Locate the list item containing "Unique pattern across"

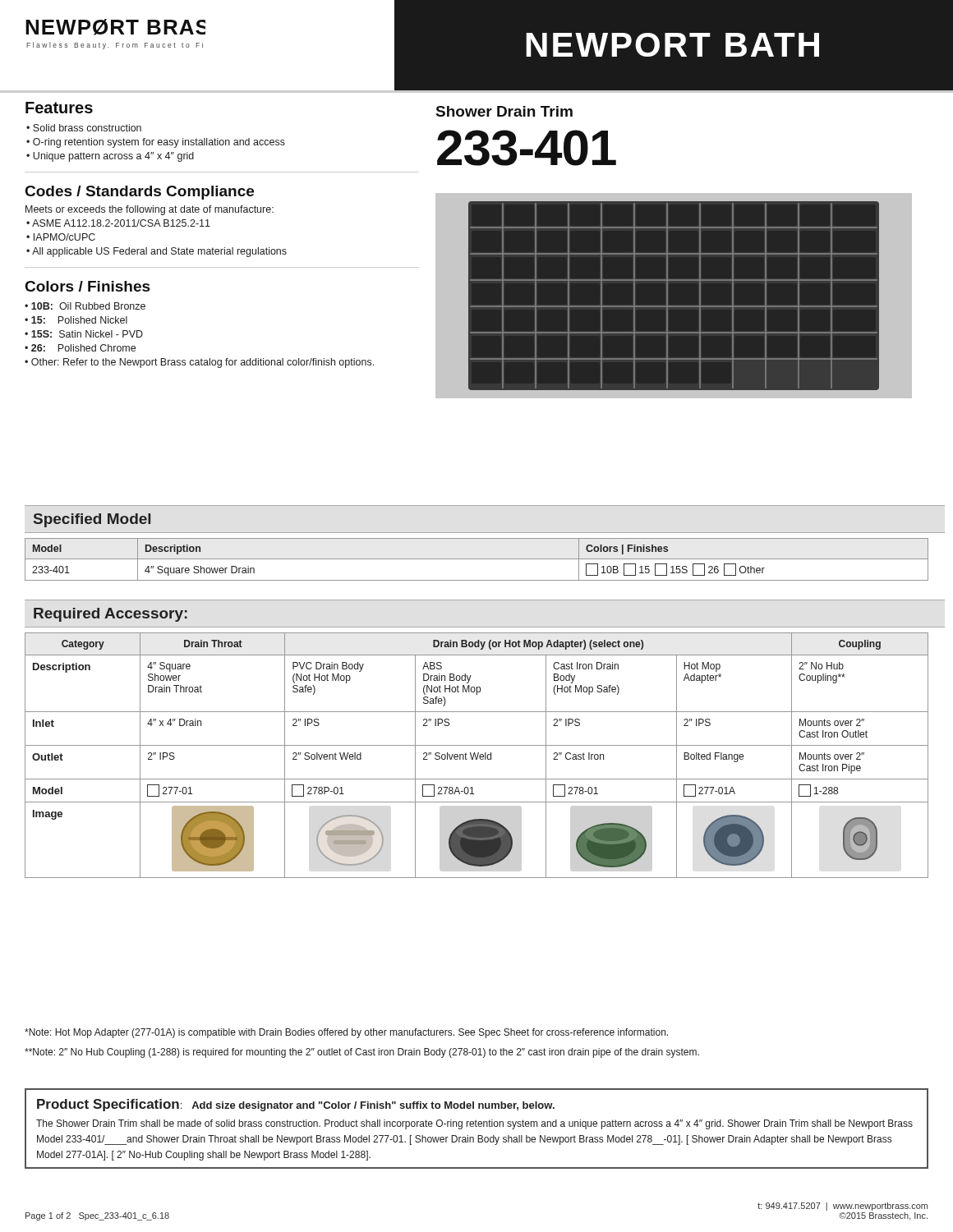(113, 156)
